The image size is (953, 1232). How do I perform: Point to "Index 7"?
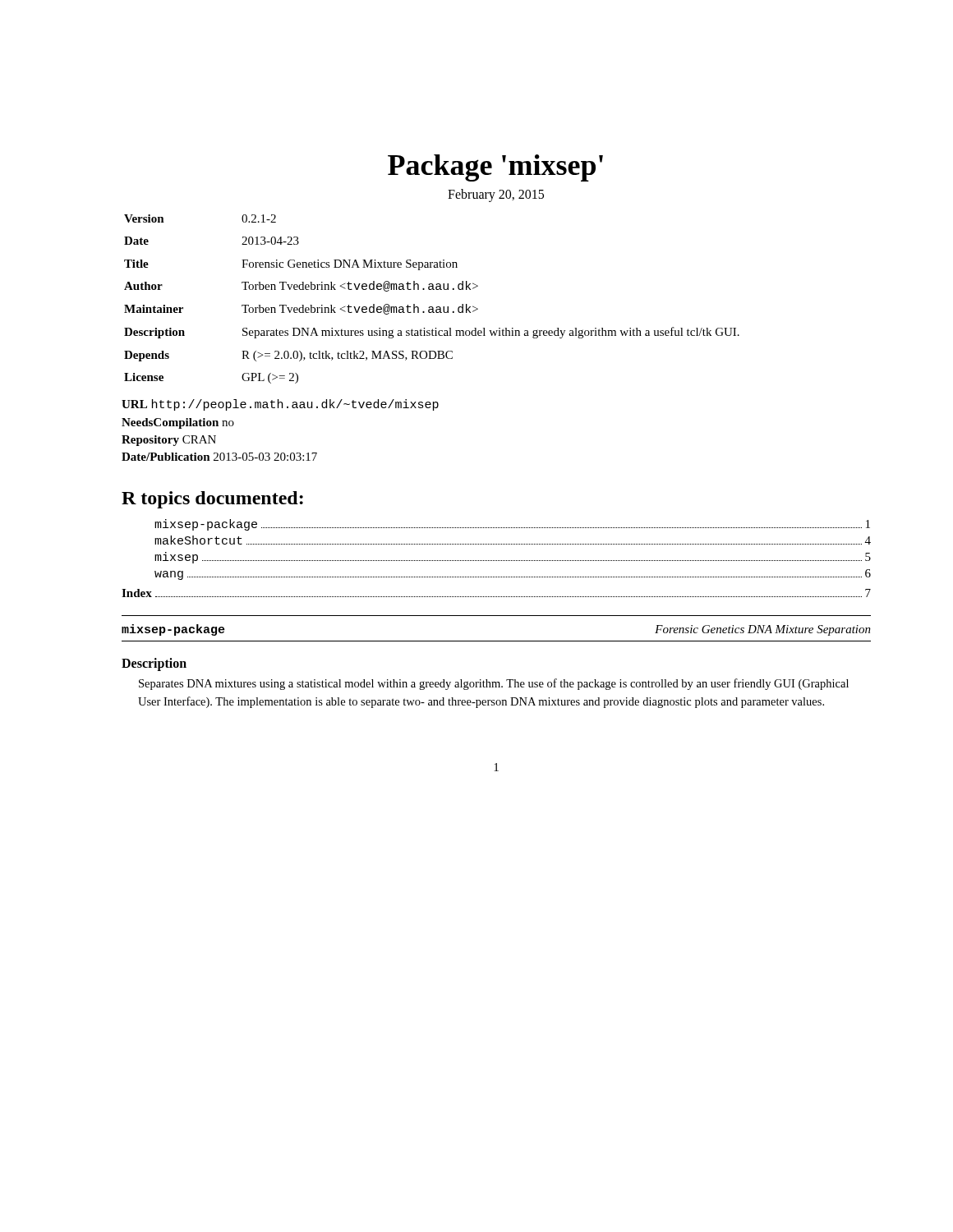[496, 593]
